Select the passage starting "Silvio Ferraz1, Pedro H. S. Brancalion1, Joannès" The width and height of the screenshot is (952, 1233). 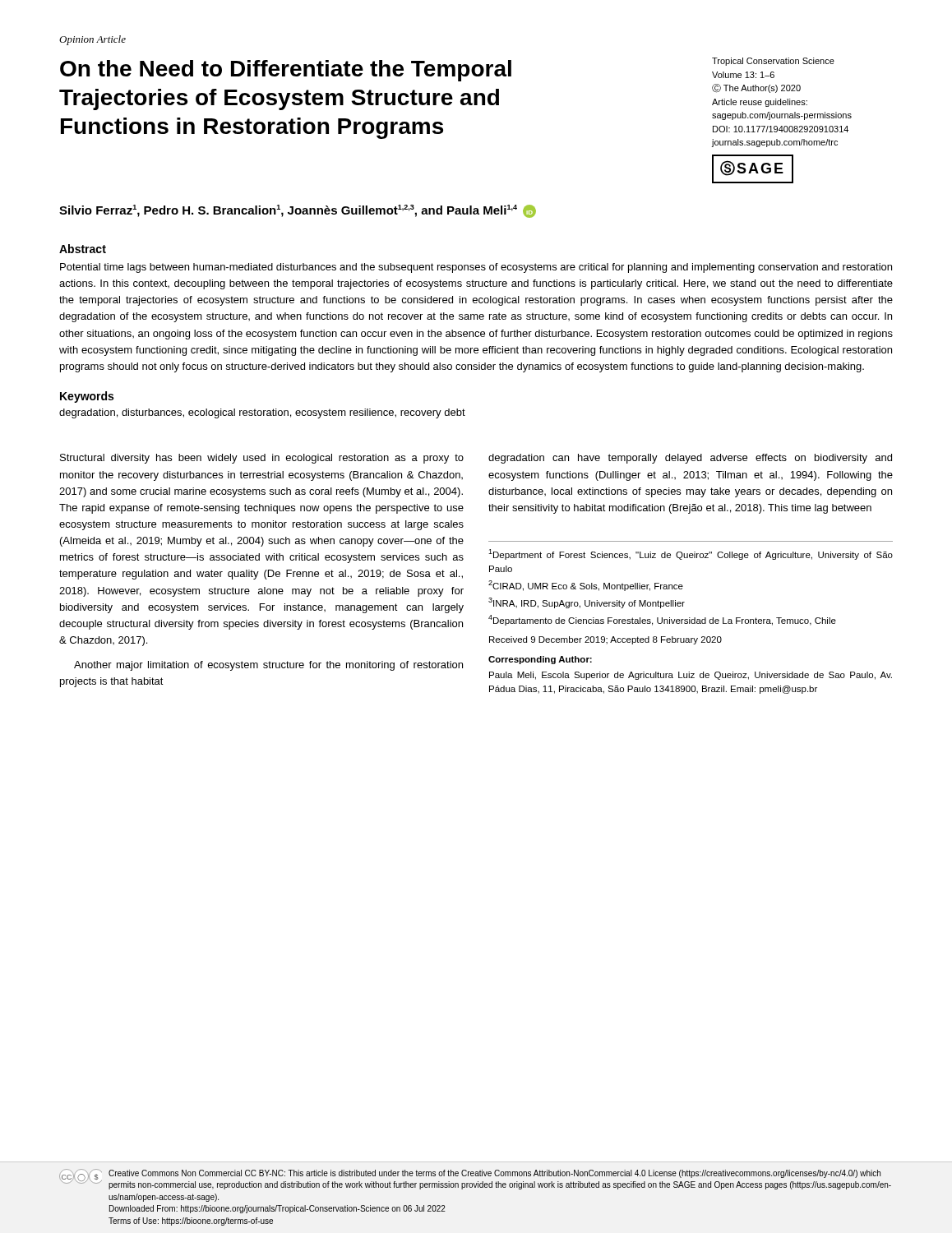point(298,210)
